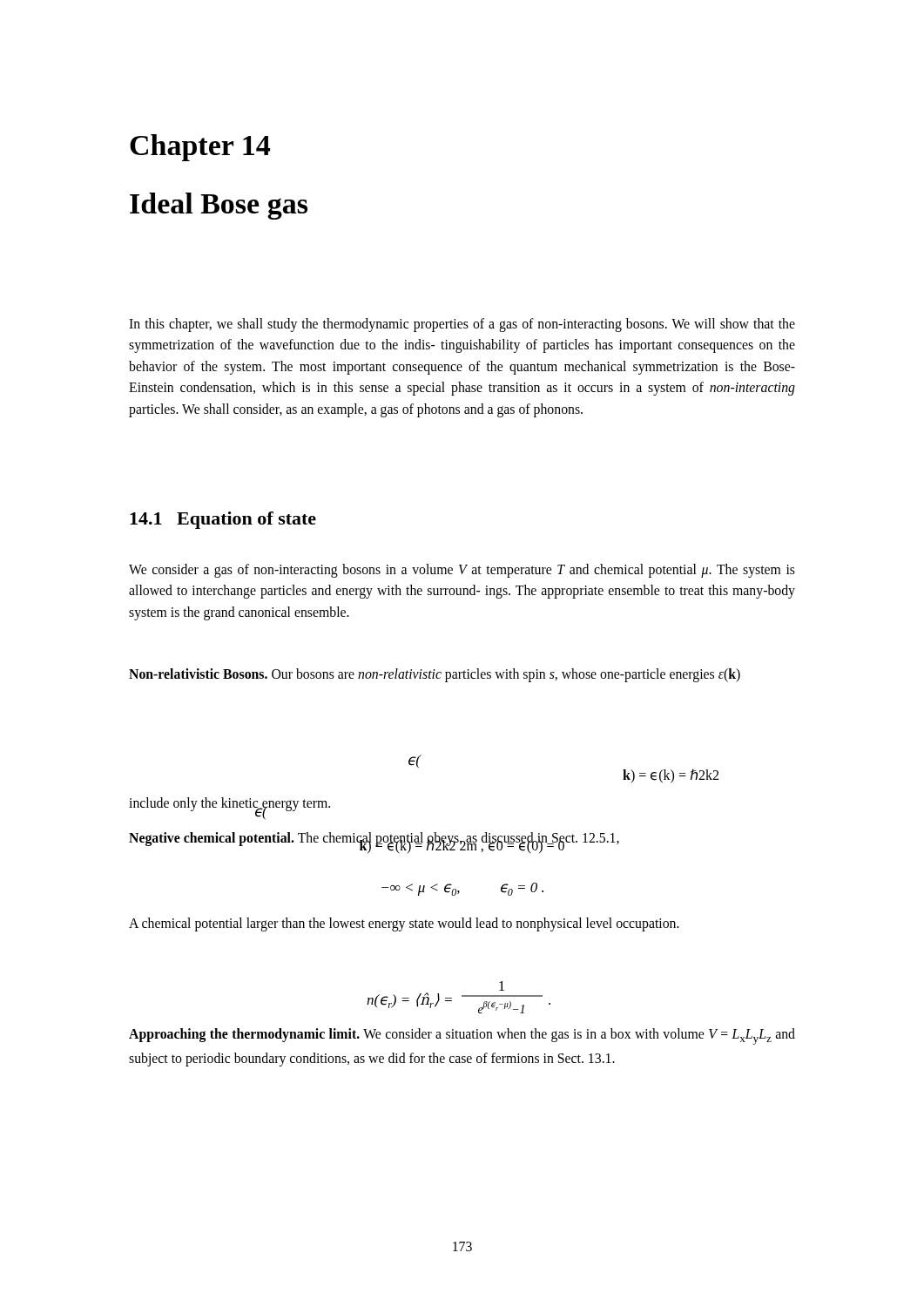Click on the text starting "n(ϵr) = ⟨n̂r⟩ = 1 eβ(ϵr−μ)−1"
The image size is (924, 1307).
(x=462, y=998)
